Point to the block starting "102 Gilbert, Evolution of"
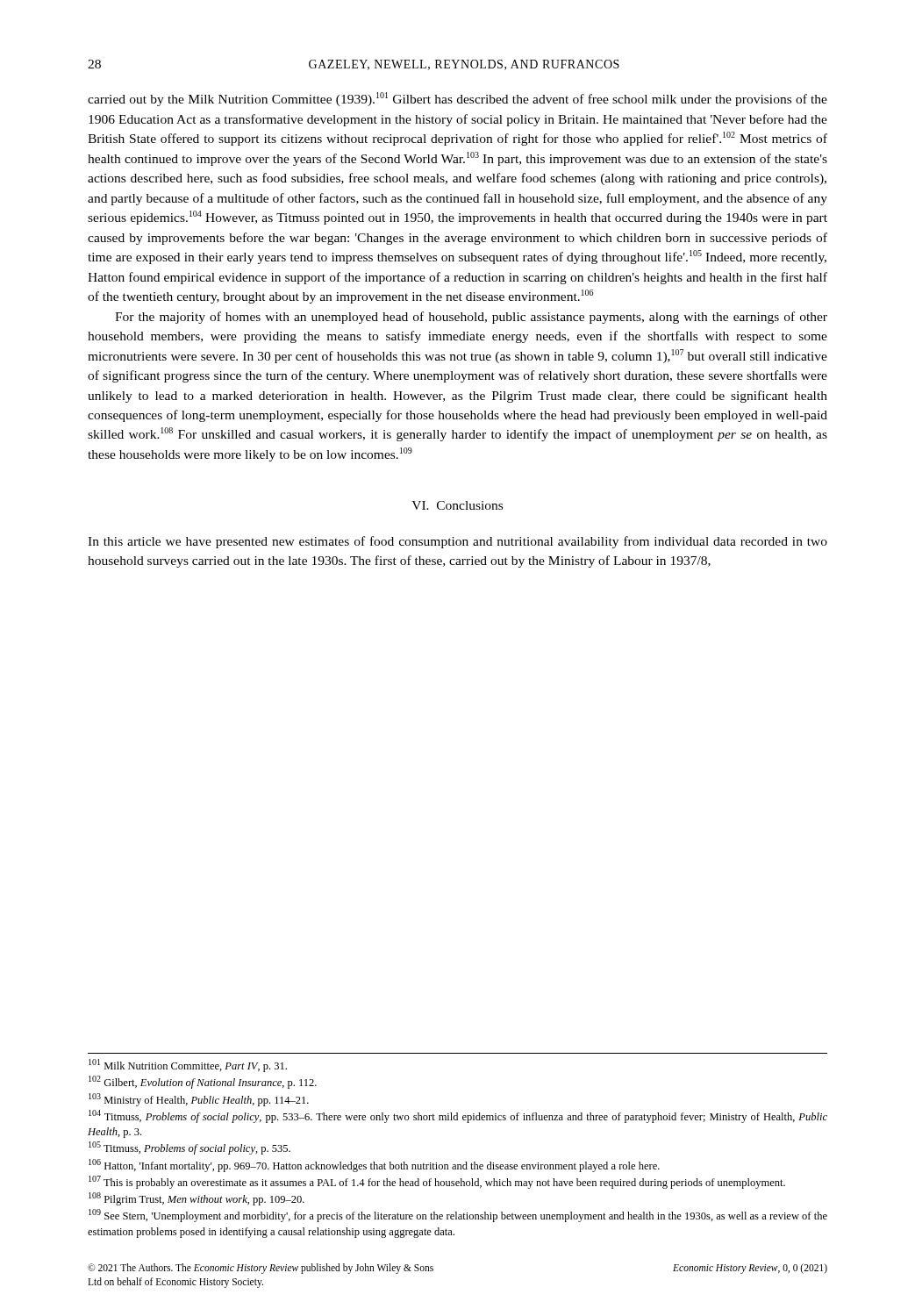 coord(202,1082)
